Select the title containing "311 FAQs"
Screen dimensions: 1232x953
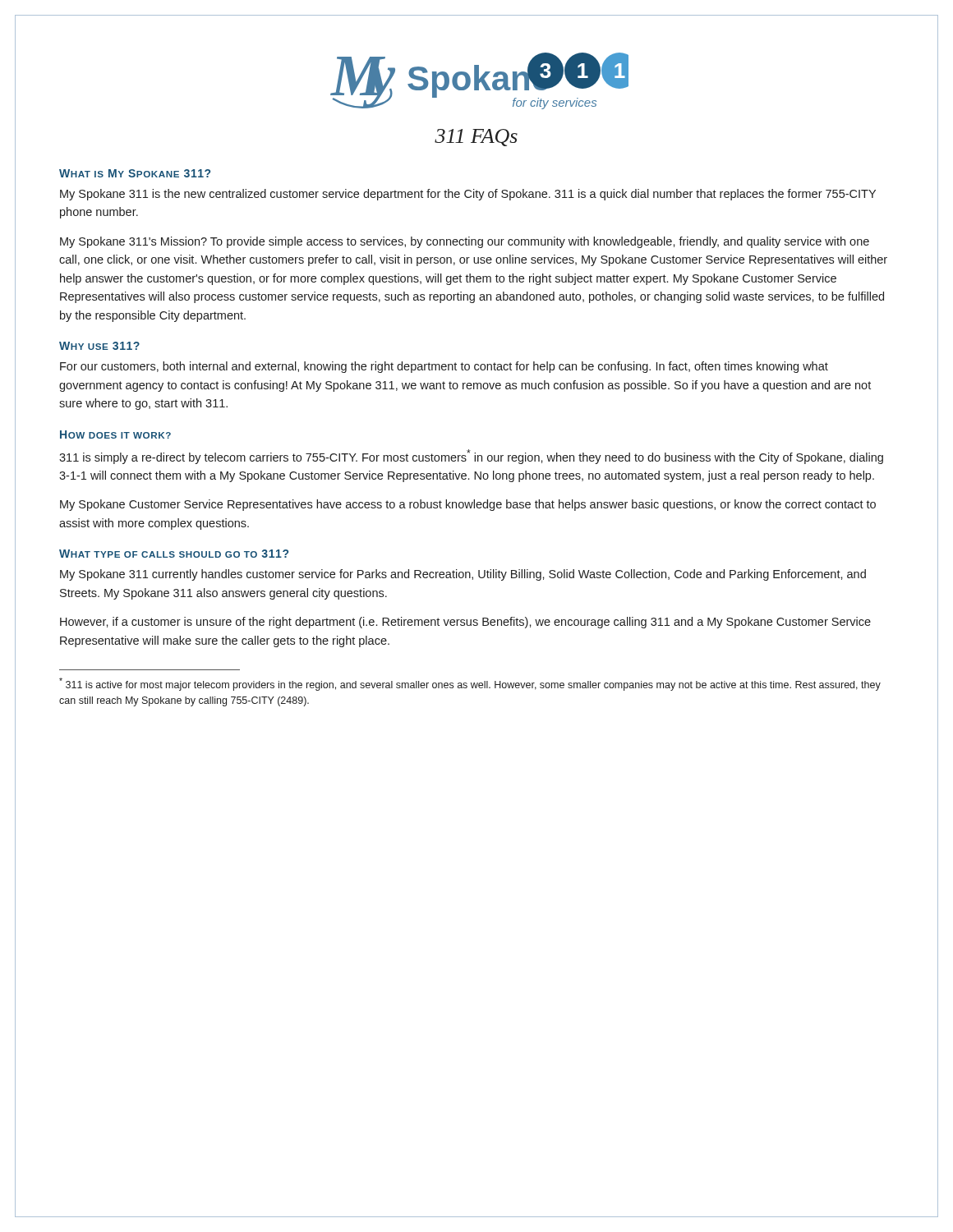(476, 136)
